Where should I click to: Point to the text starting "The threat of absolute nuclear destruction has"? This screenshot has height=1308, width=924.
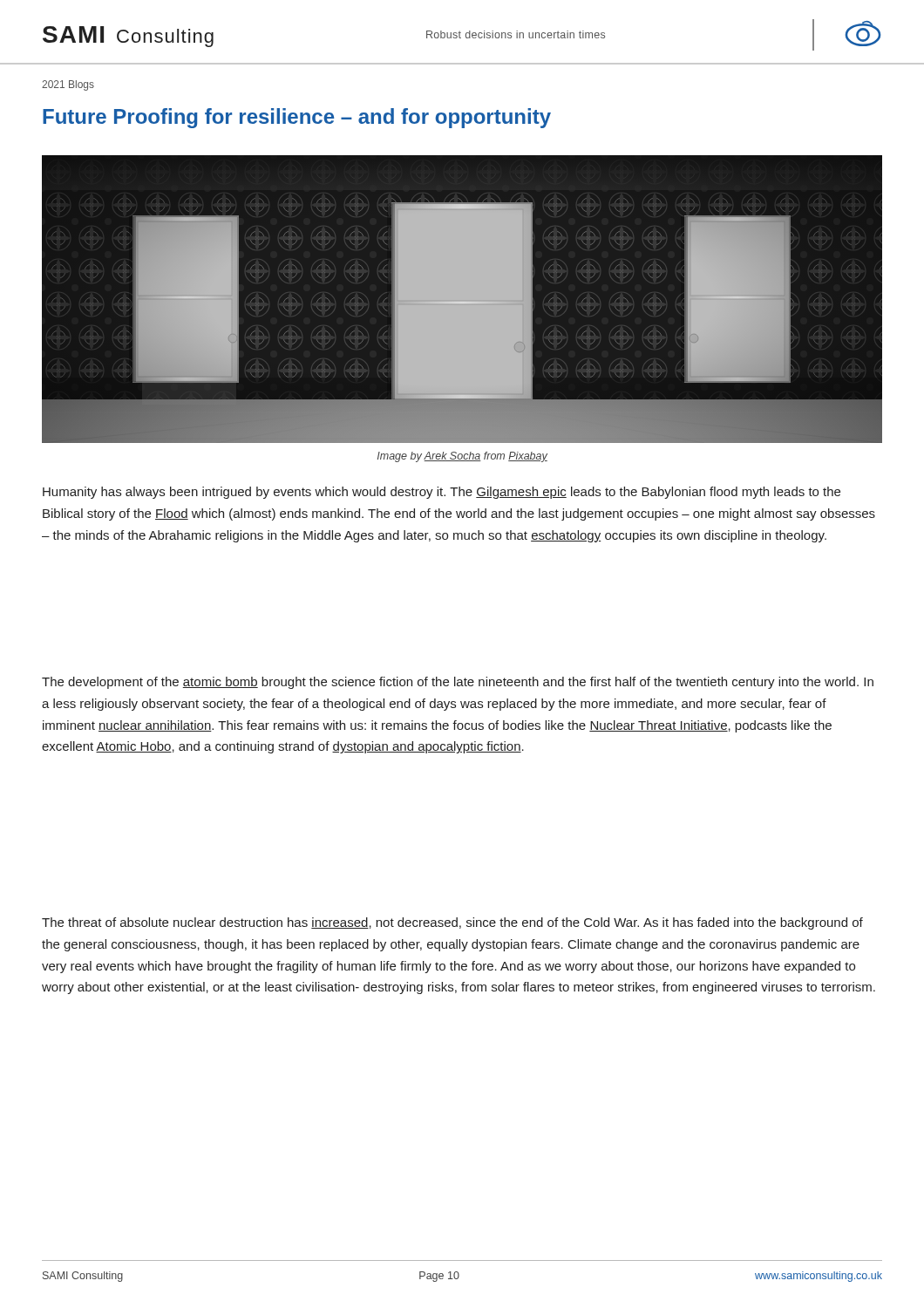pos(459,955)
